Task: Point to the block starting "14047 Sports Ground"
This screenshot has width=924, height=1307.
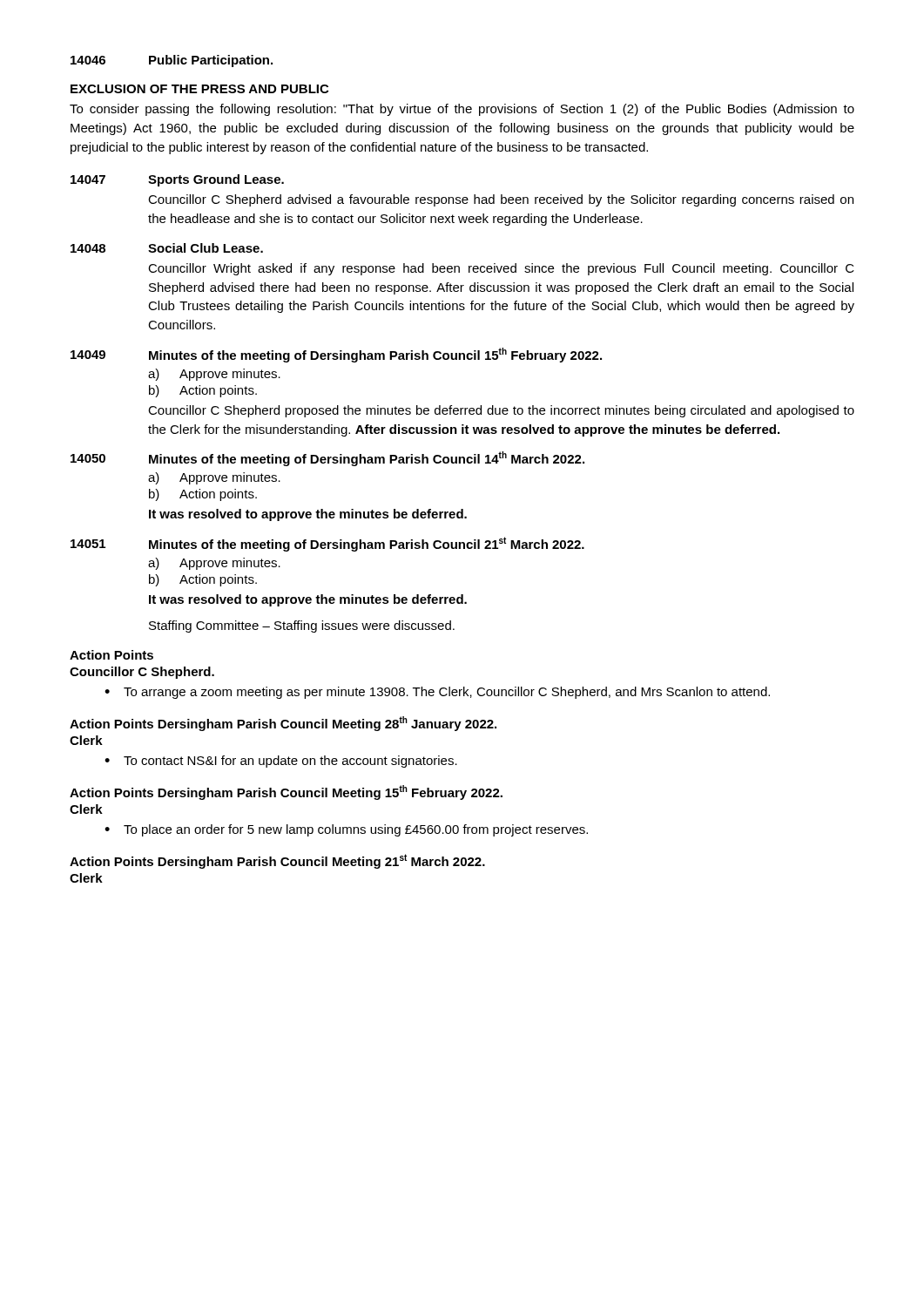Action: (177, 179)
